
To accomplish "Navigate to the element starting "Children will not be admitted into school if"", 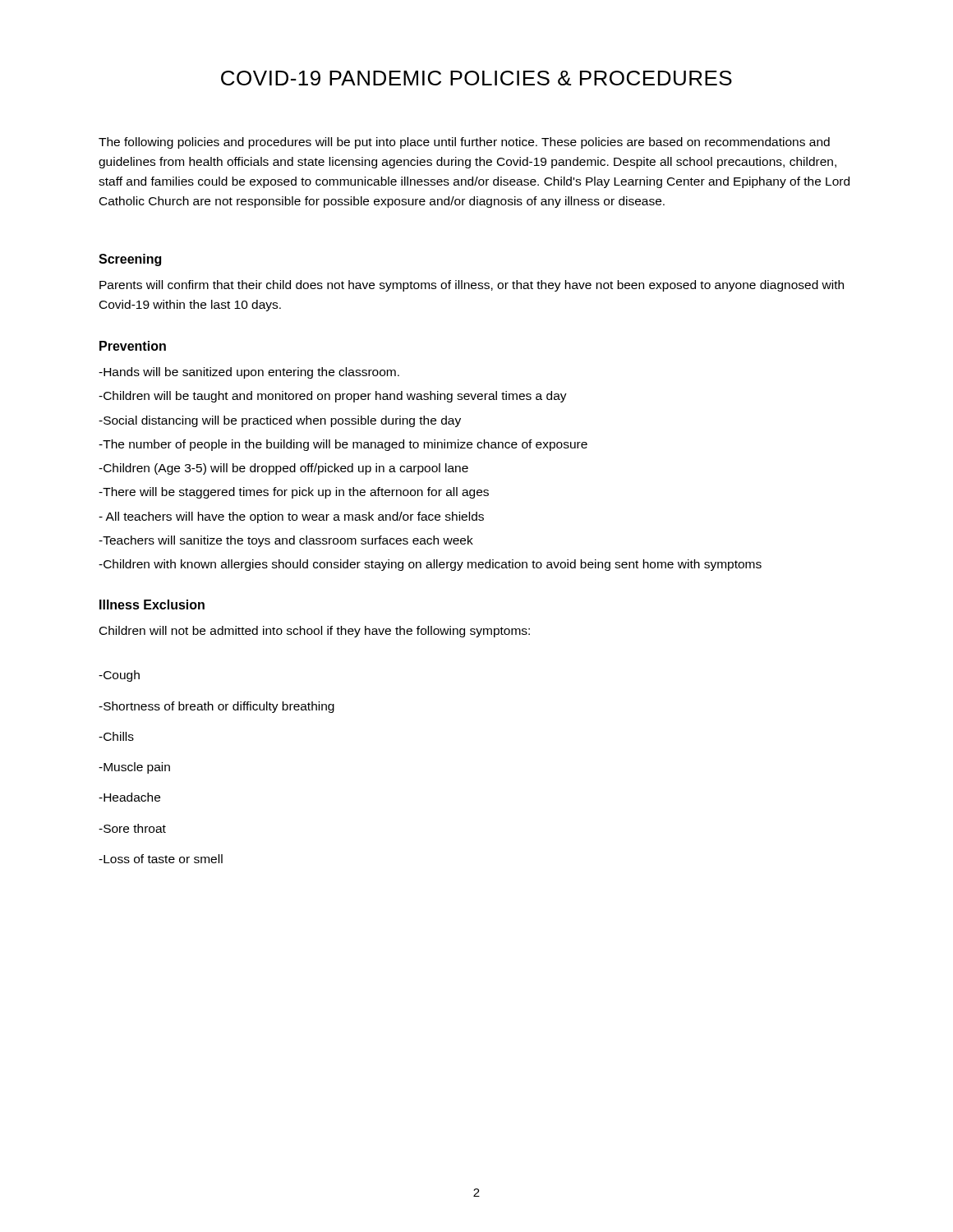I will [x=315, y=631].
